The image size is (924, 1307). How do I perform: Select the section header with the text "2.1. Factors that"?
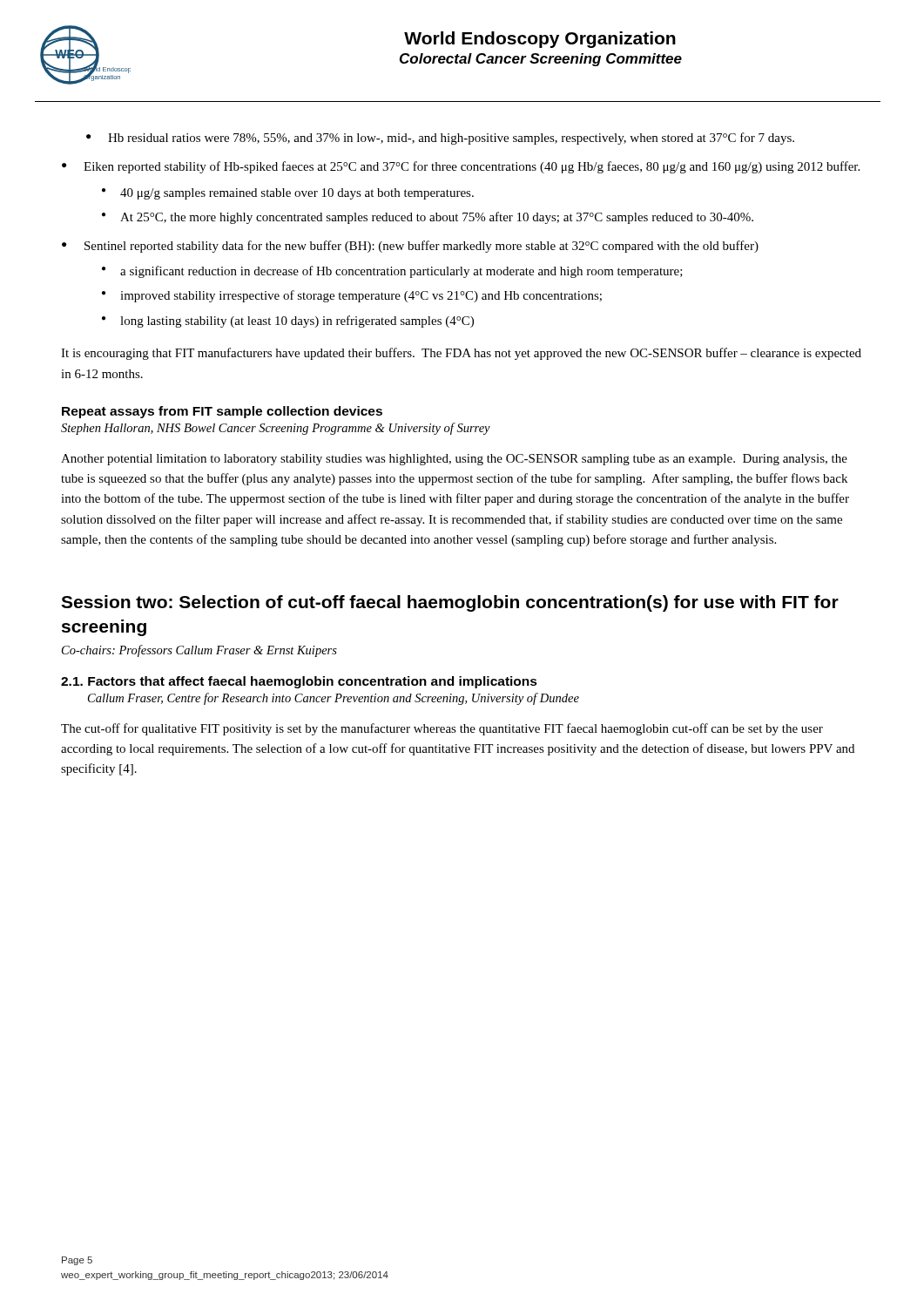click(462, 681)
